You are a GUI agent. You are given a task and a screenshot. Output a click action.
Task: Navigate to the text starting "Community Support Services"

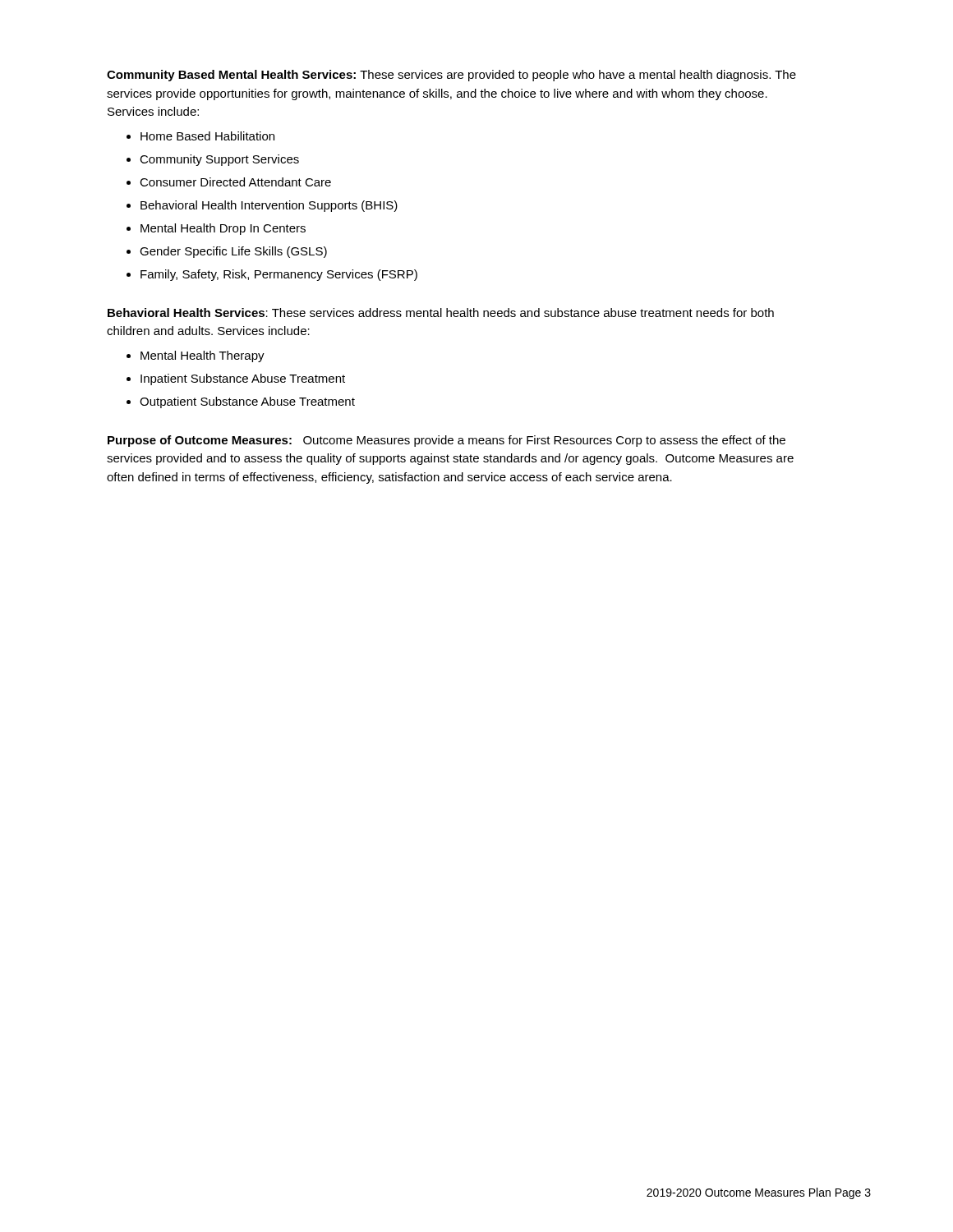[219, 158]
